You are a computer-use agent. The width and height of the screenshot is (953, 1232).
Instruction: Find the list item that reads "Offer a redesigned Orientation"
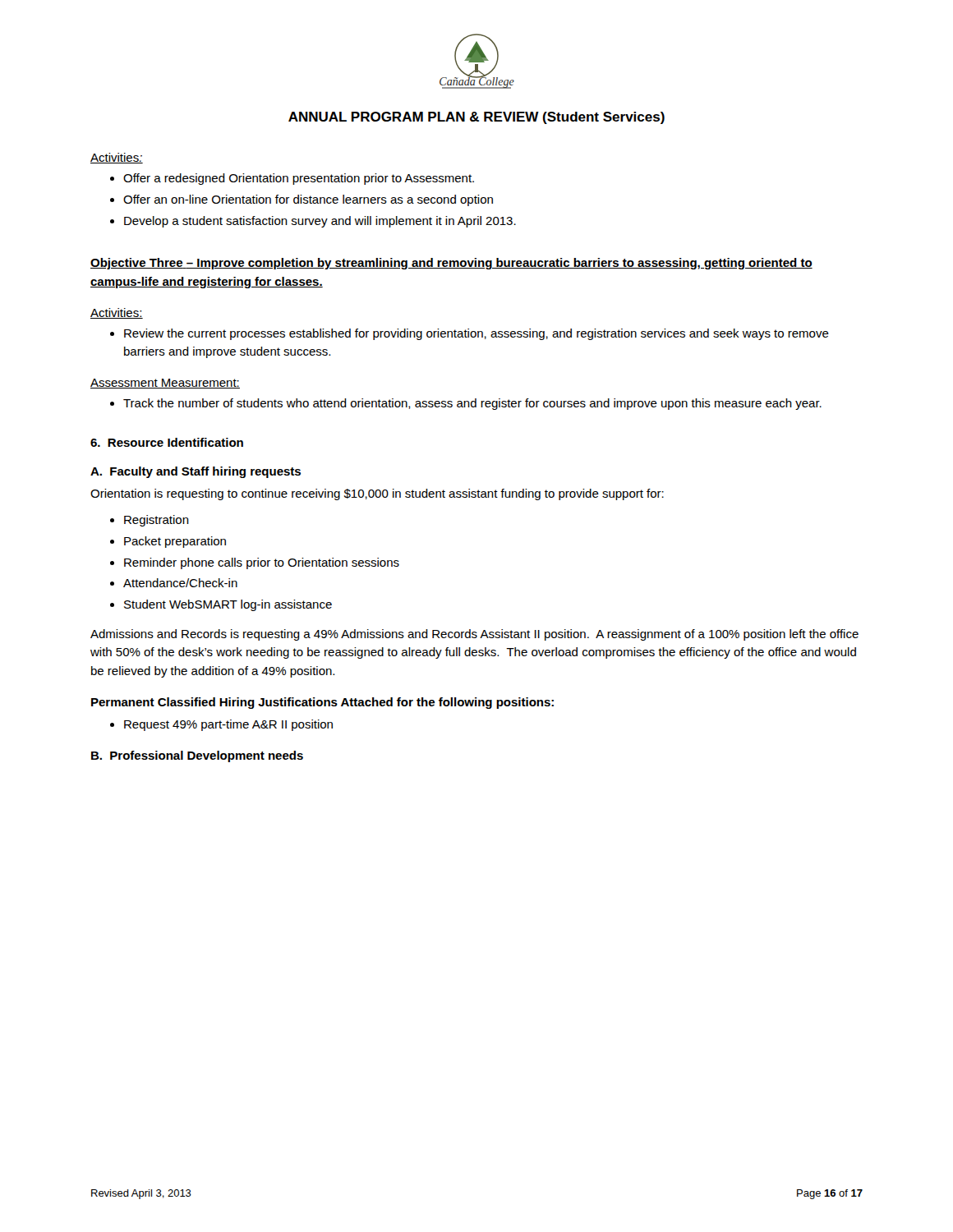point(299,178)
